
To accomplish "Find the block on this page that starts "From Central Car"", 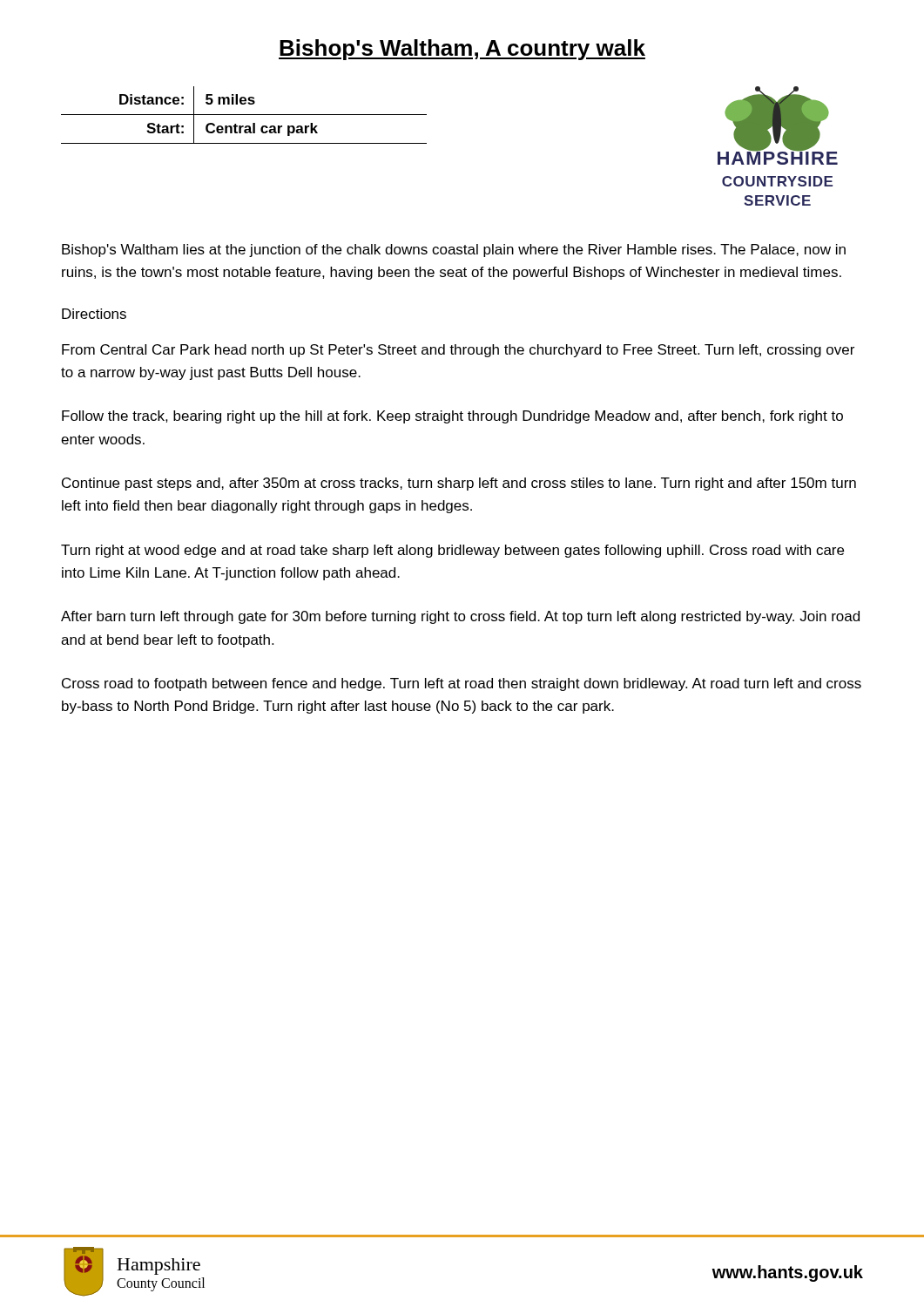I will click(458, 361).
